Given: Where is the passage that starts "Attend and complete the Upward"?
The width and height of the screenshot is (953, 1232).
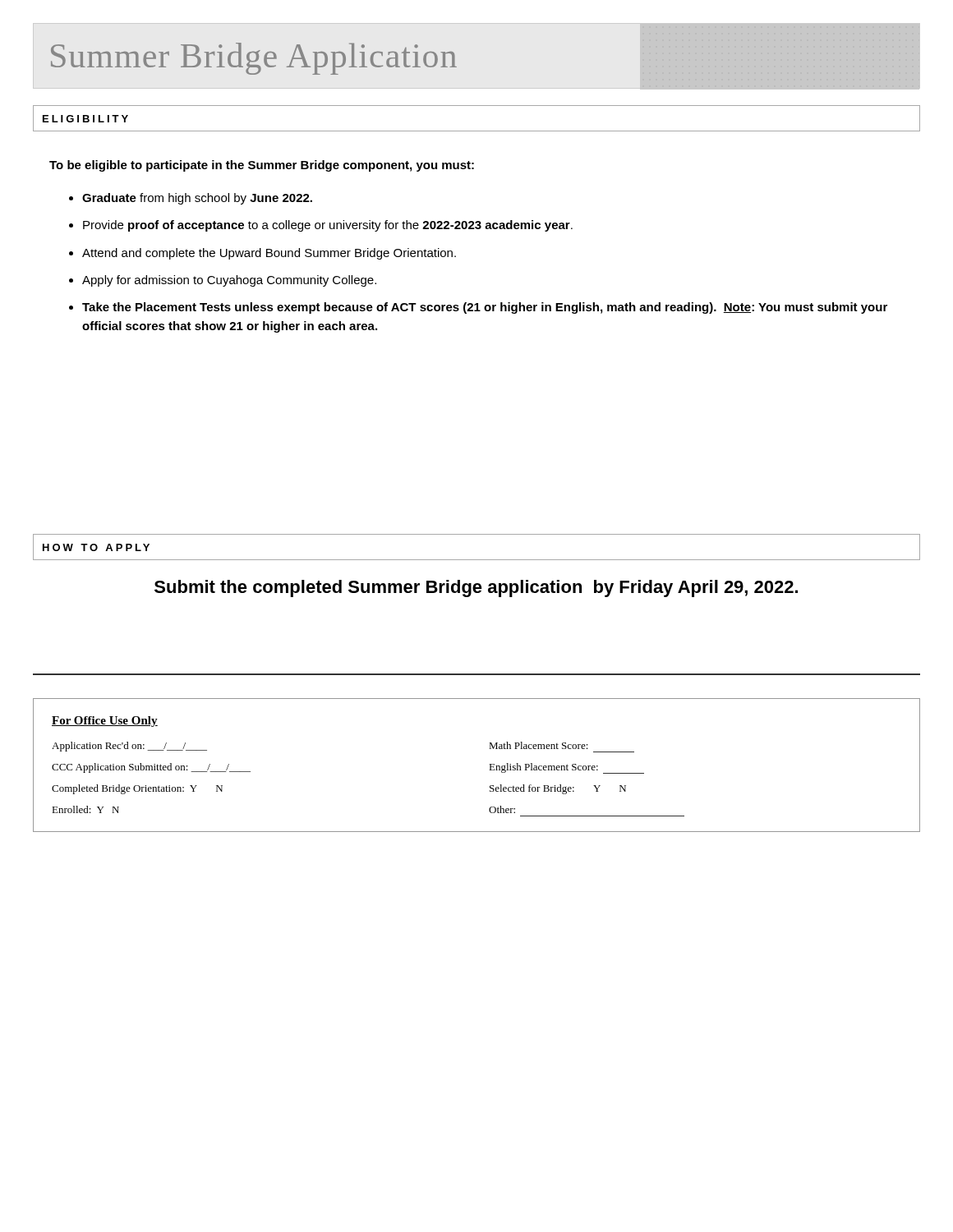Looking at the screenshot, I should click(x=270, y=252).
